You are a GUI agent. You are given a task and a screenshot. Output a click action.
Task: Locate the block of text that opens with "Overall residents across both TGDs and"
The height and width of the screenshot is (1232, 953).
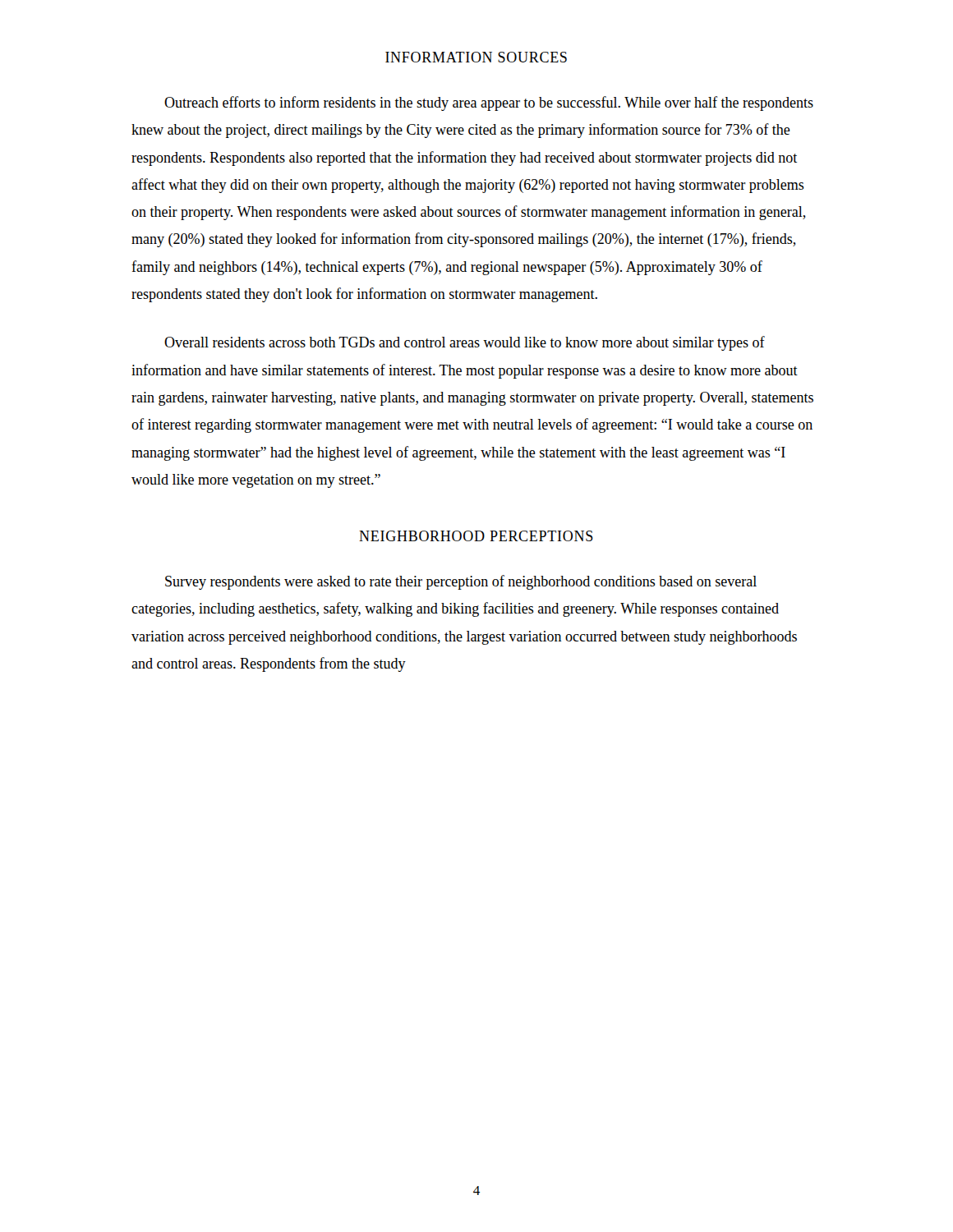(473, 411)
